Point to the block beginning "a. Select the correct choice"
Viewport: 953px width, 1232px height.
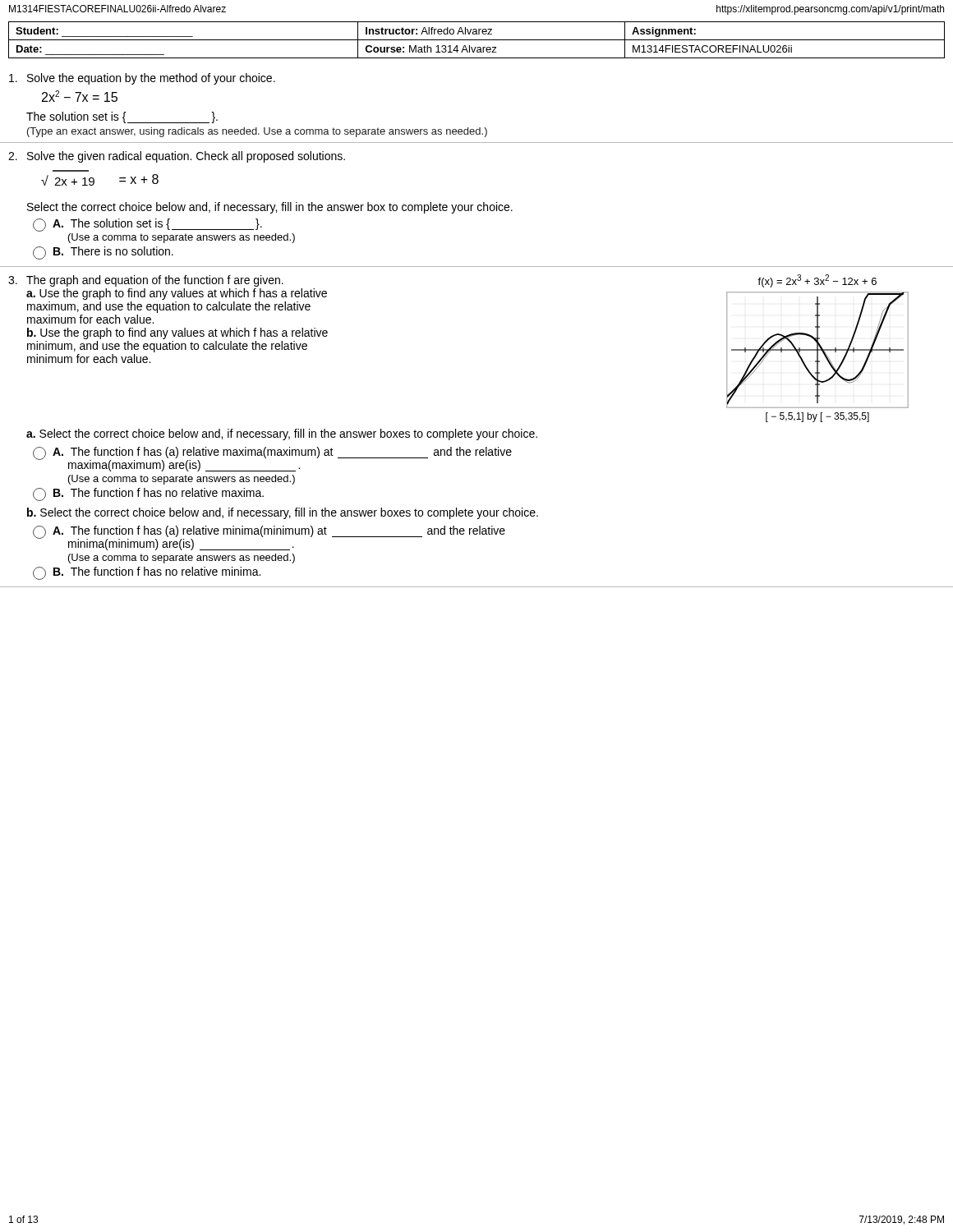point(282,433)
